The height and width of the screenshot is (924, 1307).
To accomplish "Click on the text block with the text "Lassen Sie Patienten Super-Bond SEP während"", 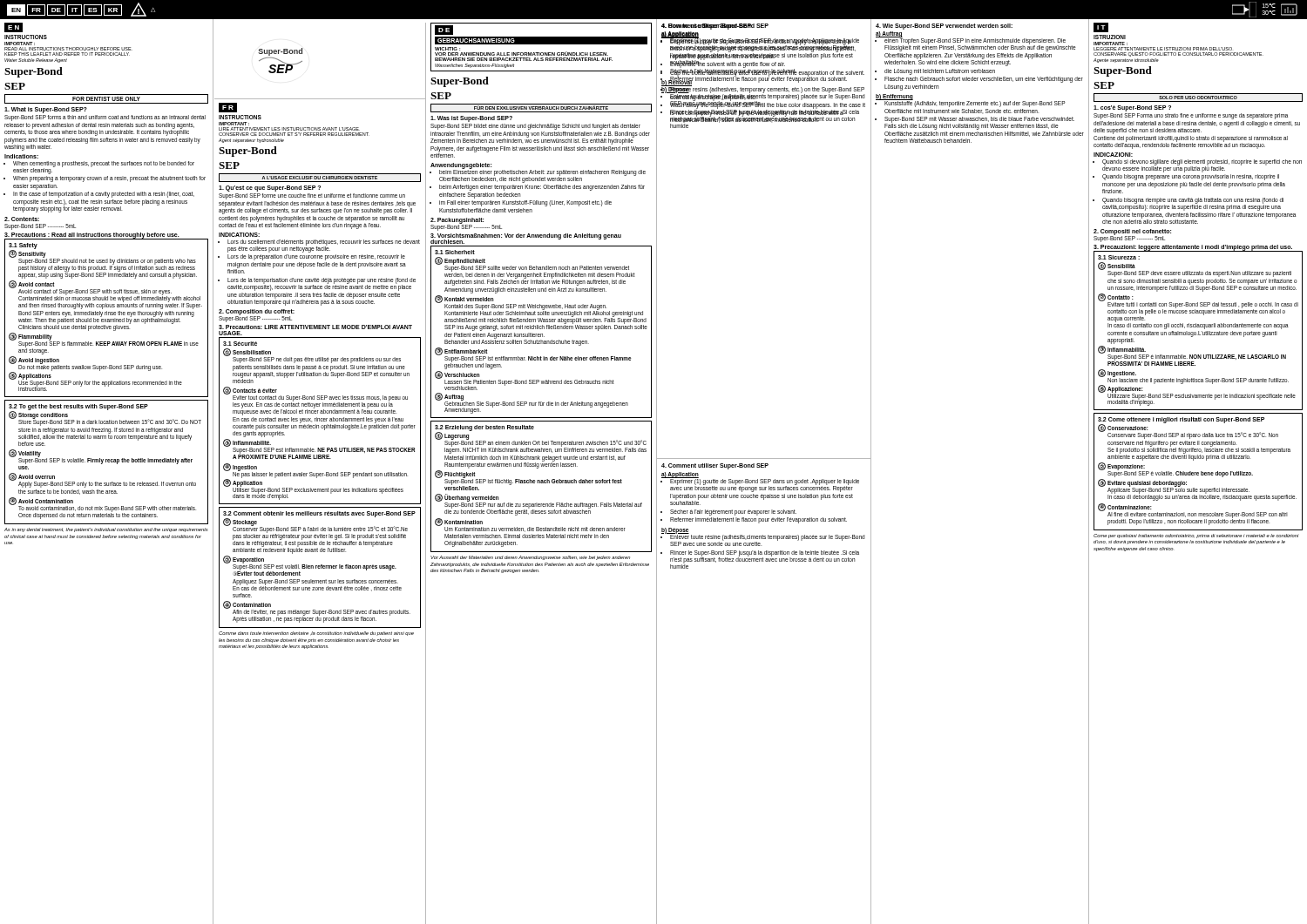I will [x=529, y=385].
